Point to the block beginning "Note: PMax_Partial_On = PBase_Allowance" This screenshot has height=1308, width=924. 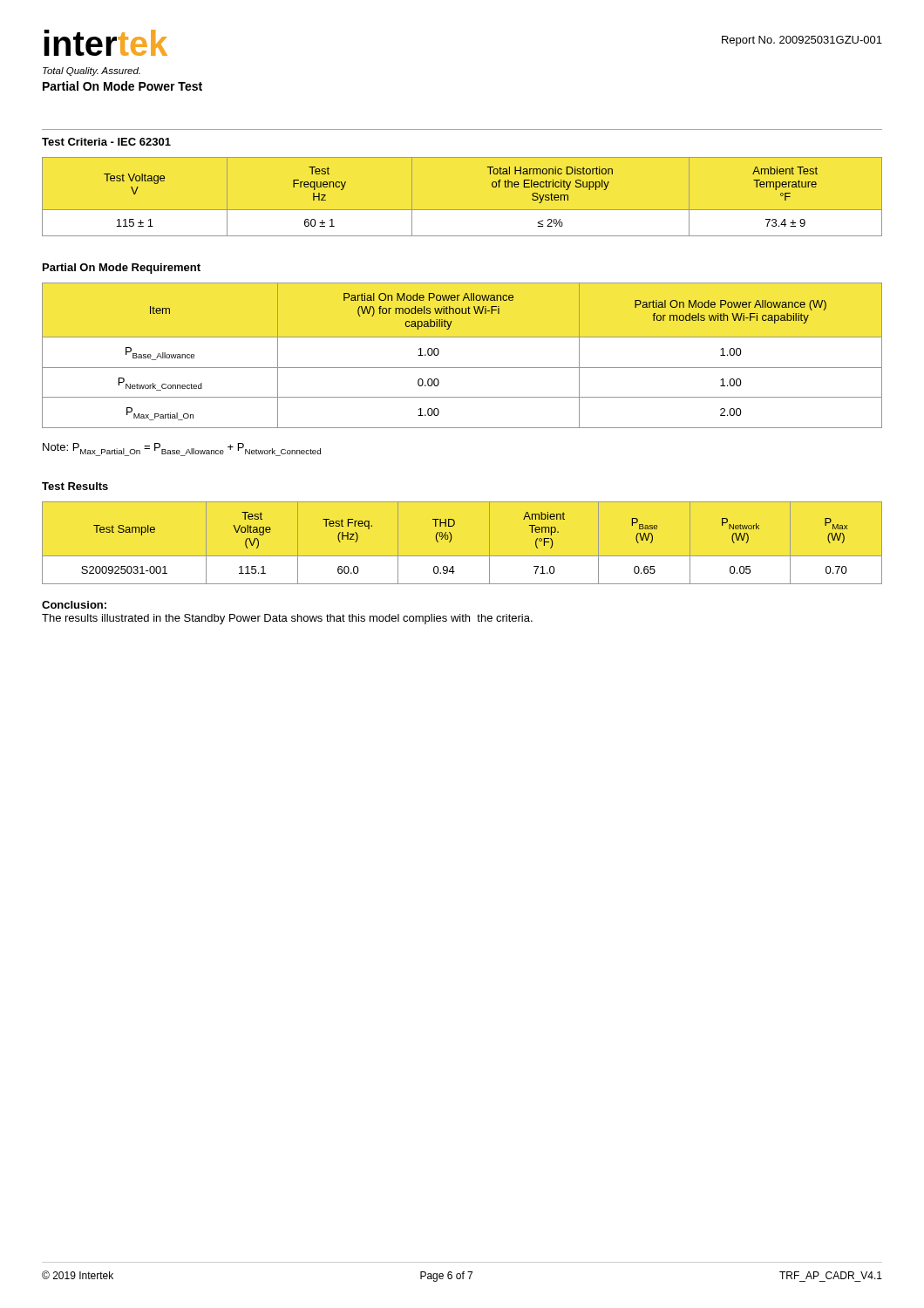[x=182, y=448]
